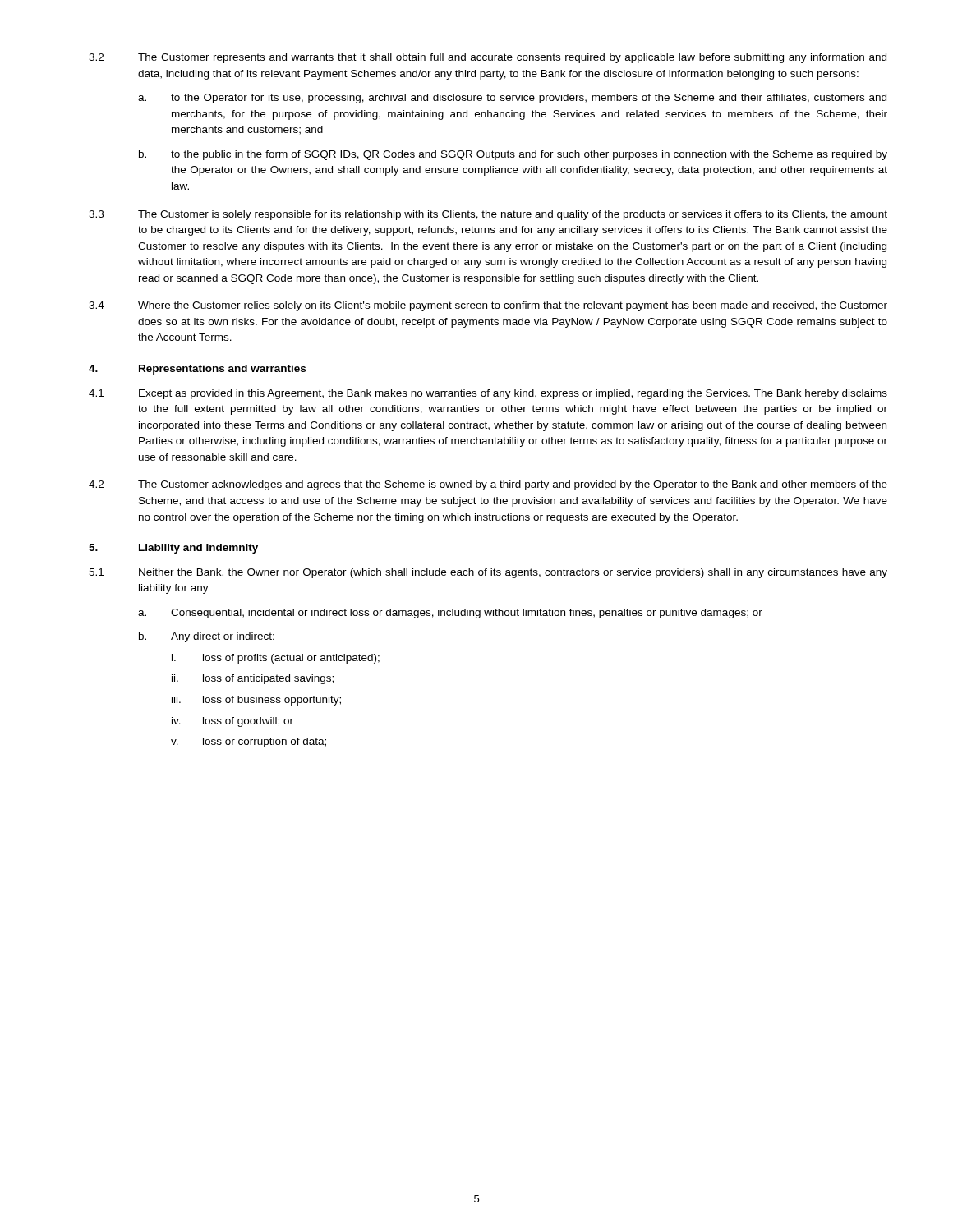Where is the passage that starts "4.1 Except as provided in this"?
The height and width of the screenshot is (1232, 953).
488,425
